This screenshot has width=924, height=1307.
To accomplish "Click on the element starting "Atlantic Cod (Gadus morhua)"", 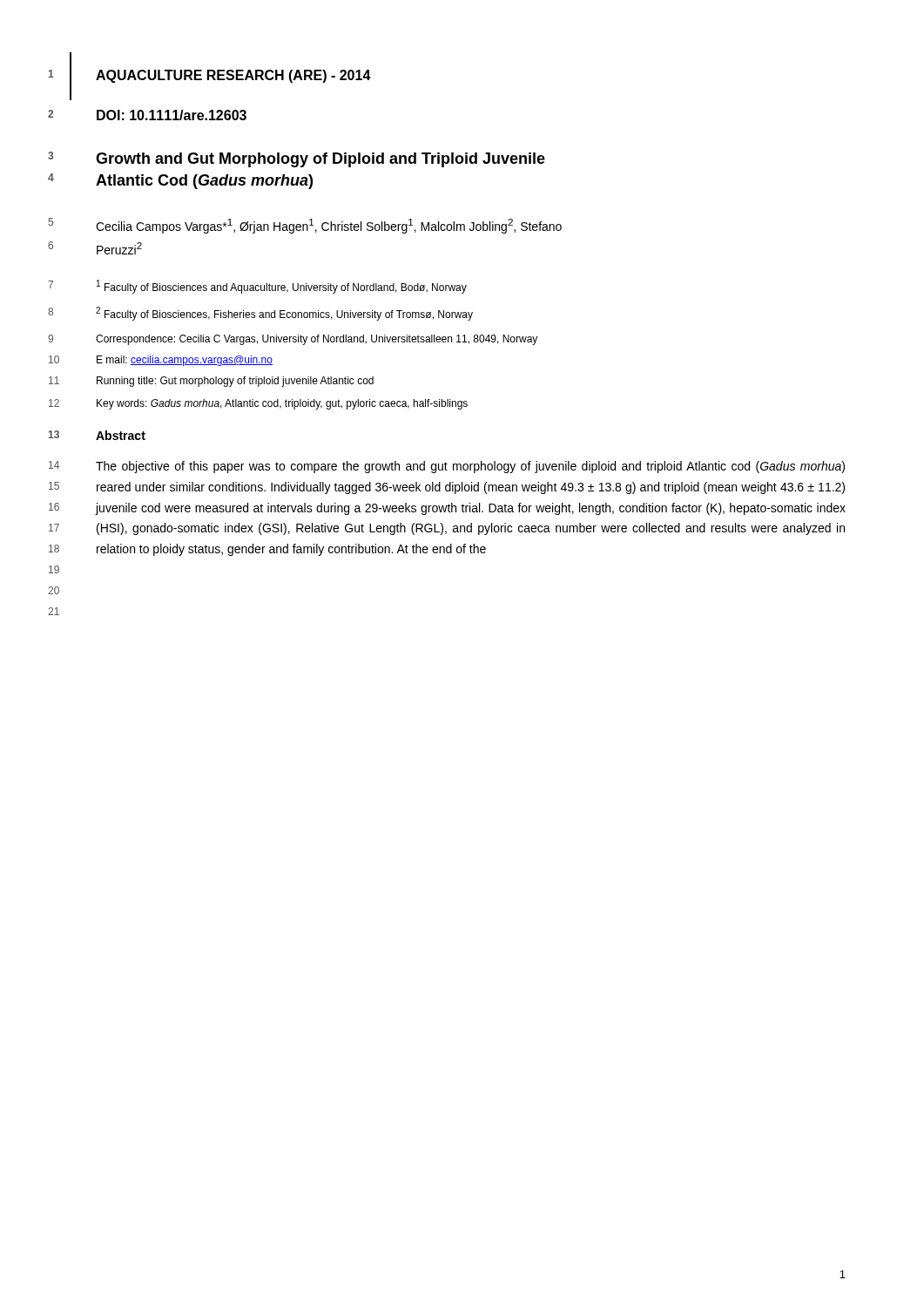I will click(x=205, y=180).
